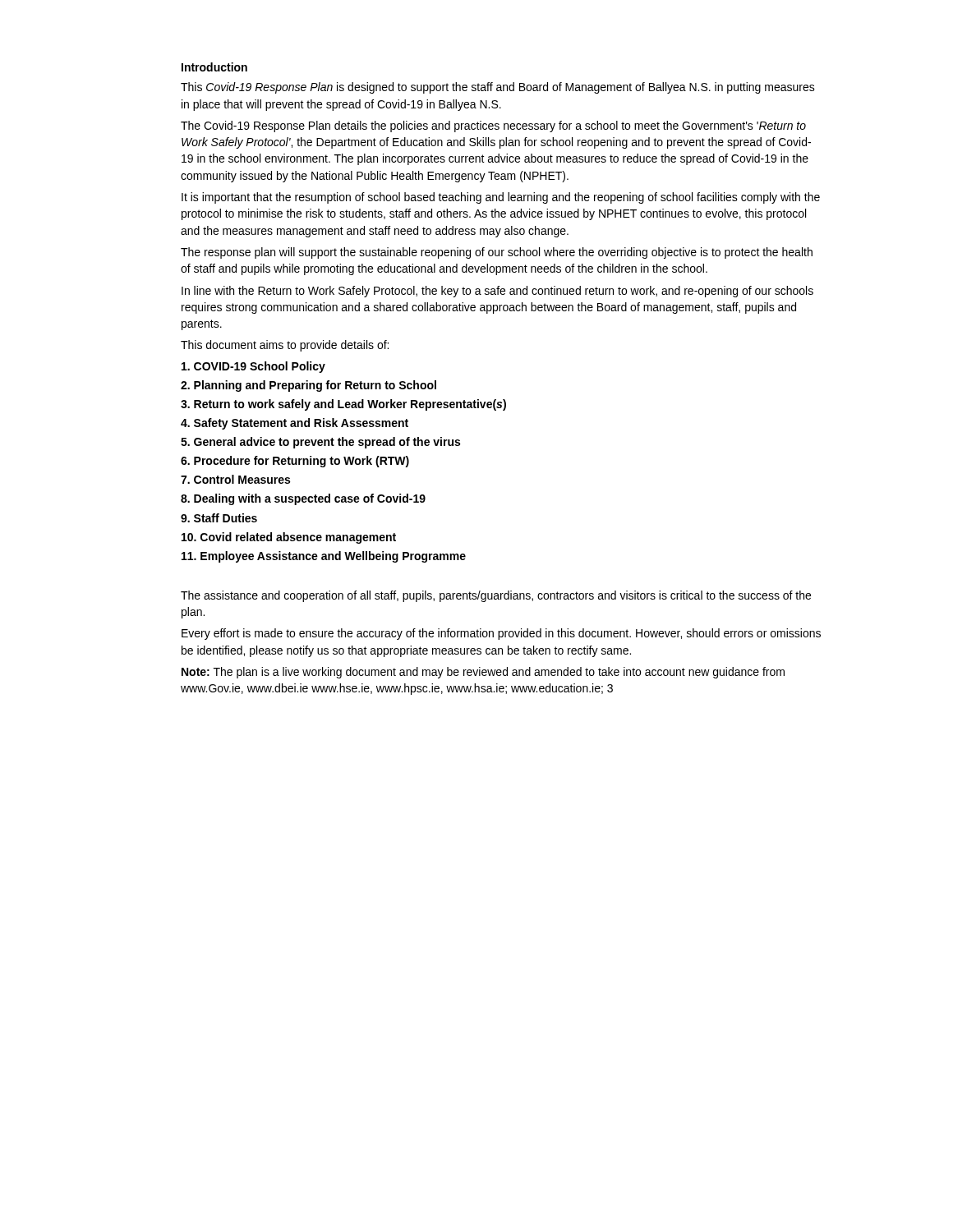Locate the block of text that opens with "Note: The plan is"

coord(483,680)
